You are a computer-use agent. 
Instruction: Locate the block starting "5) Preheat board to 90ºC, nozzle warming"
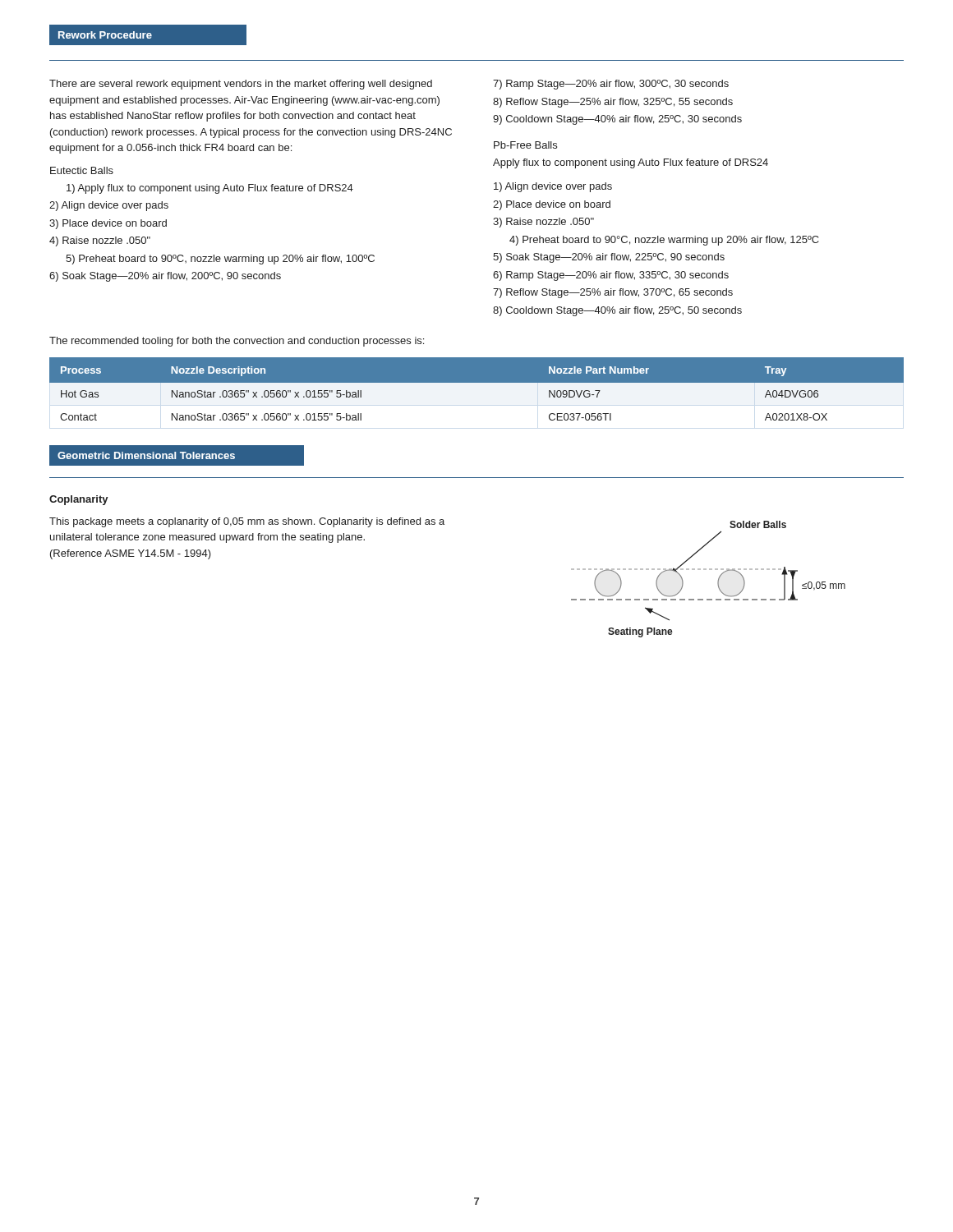(x=220, y=258)
